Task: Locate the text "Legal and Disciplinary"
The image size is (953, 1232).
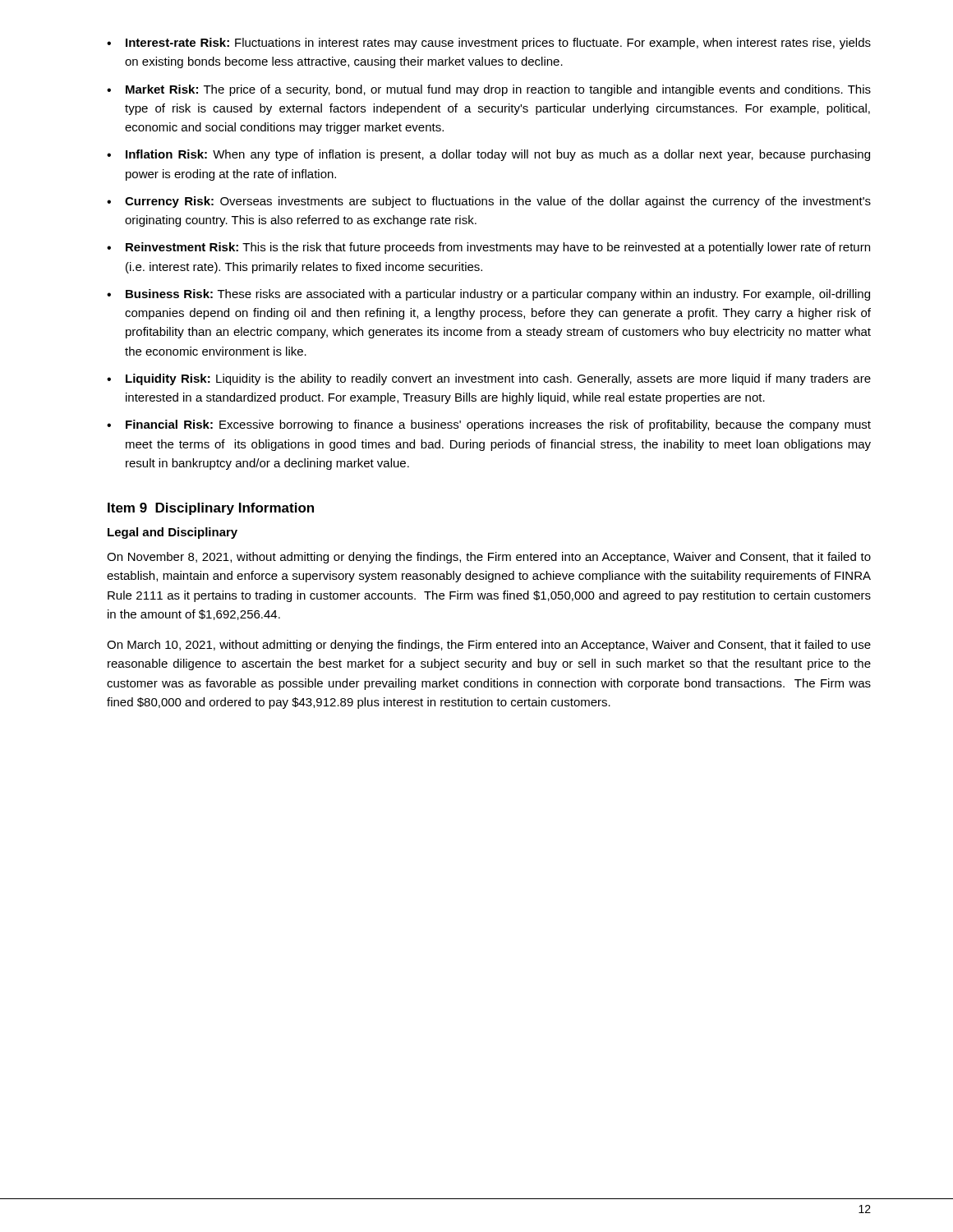Action: (x=172, y=532)
